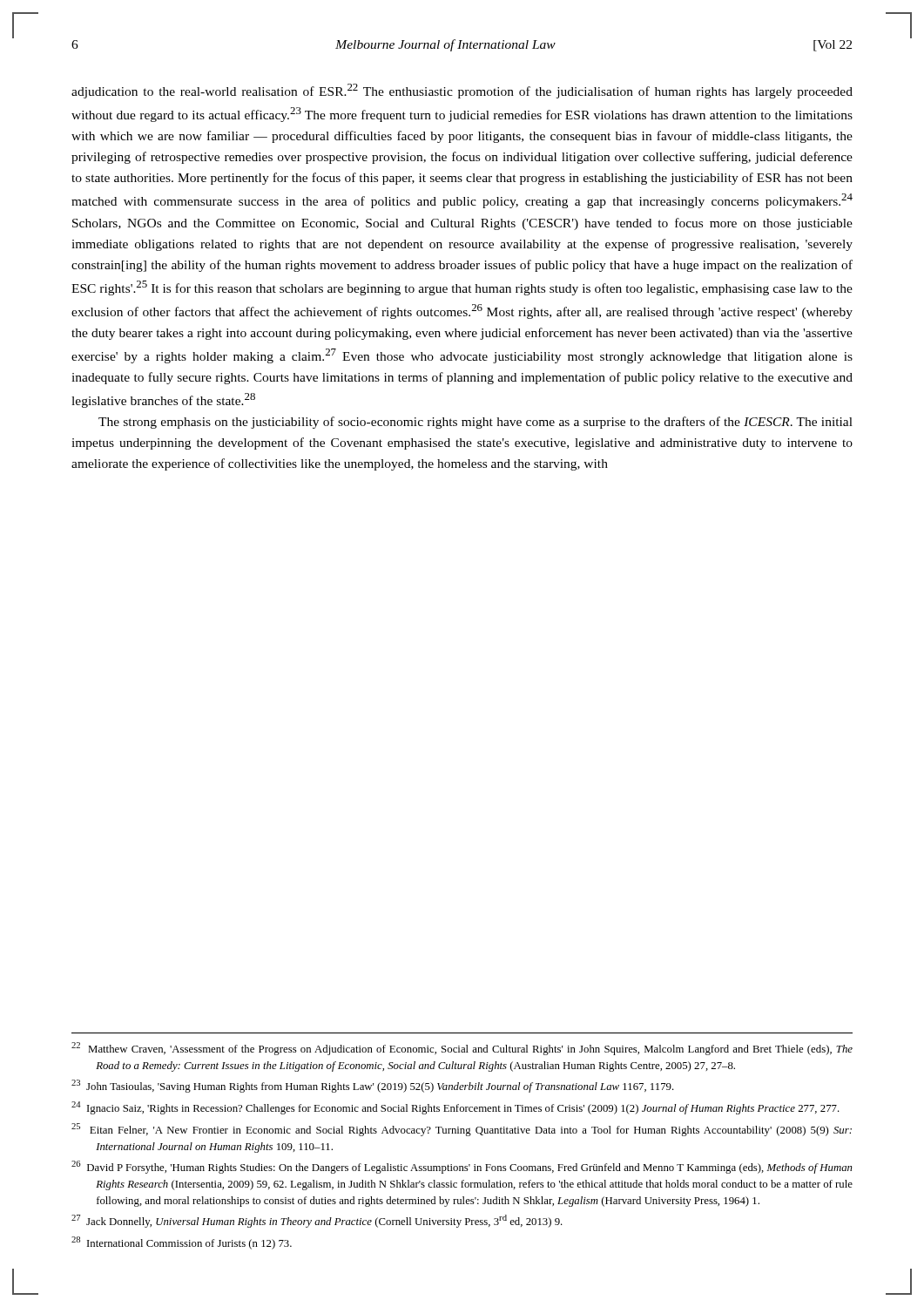Click on the footnote that reads "28 International Commission of Jurists (n 12)"
The width and height of the screenshot is (924, 1307).
click(x=182, y=1242)
